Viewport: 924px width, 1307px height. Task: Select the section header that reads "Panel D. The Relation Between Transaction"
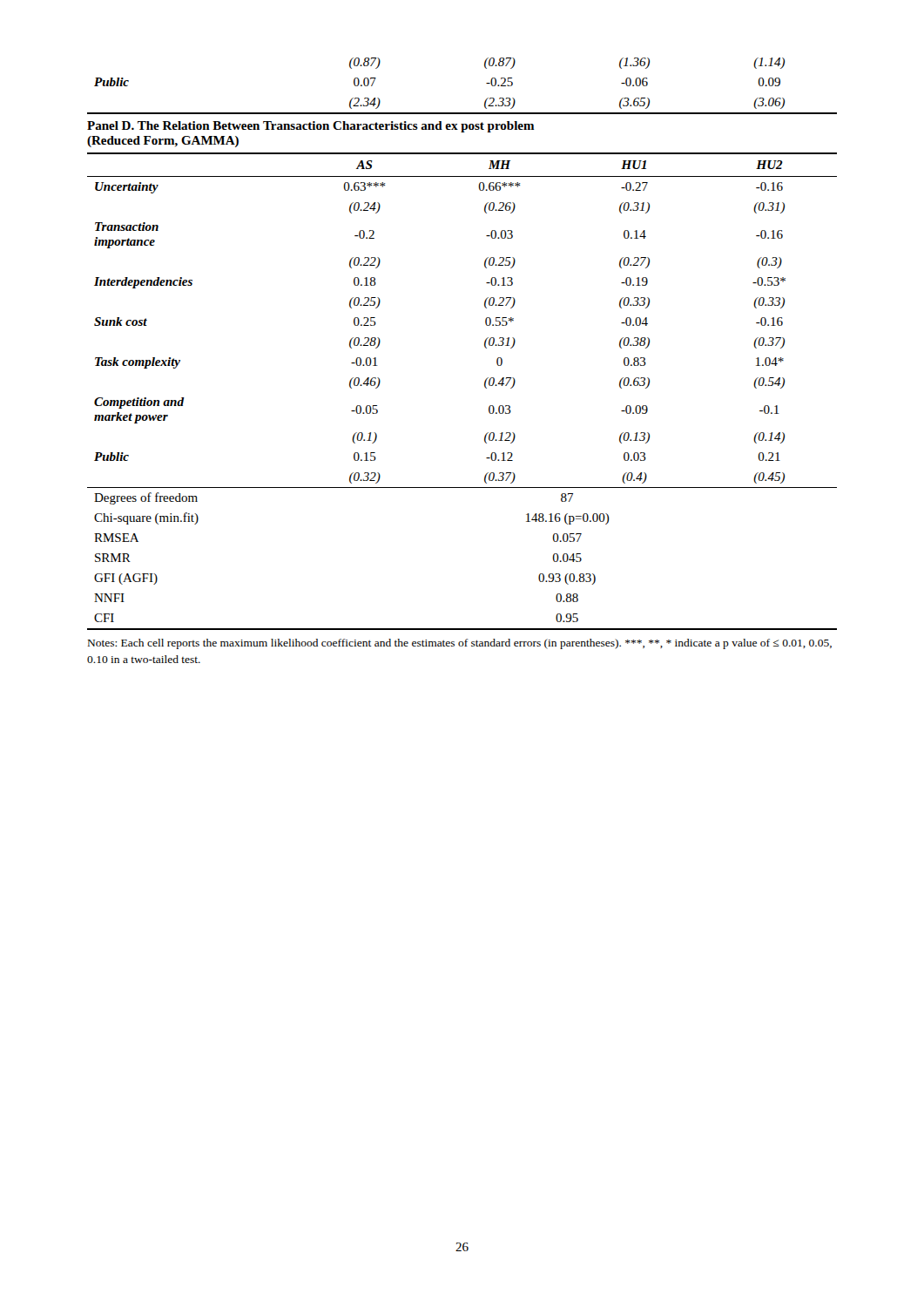coord(311,133)
